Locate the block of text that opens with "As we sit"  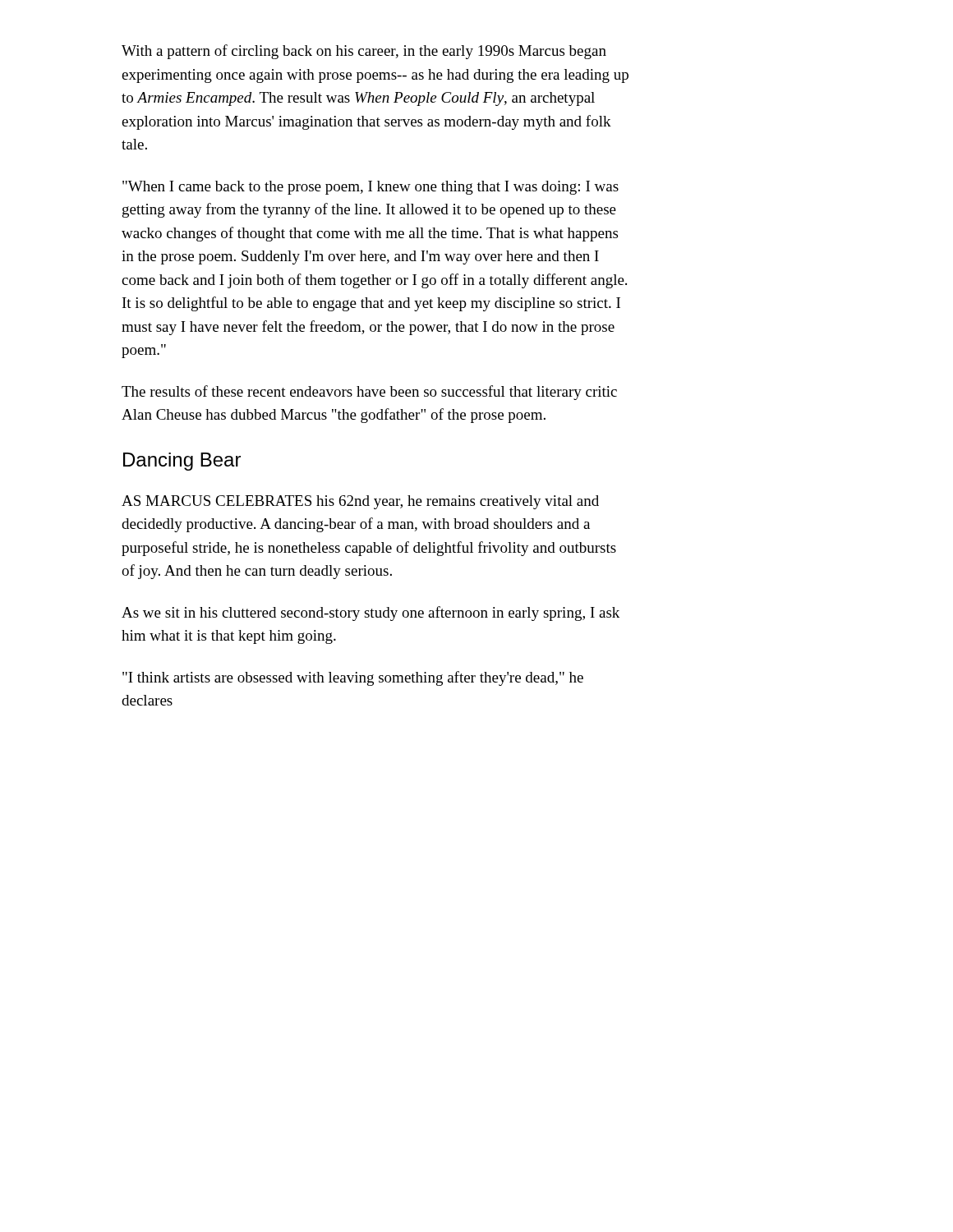click(x=371, y=624)
